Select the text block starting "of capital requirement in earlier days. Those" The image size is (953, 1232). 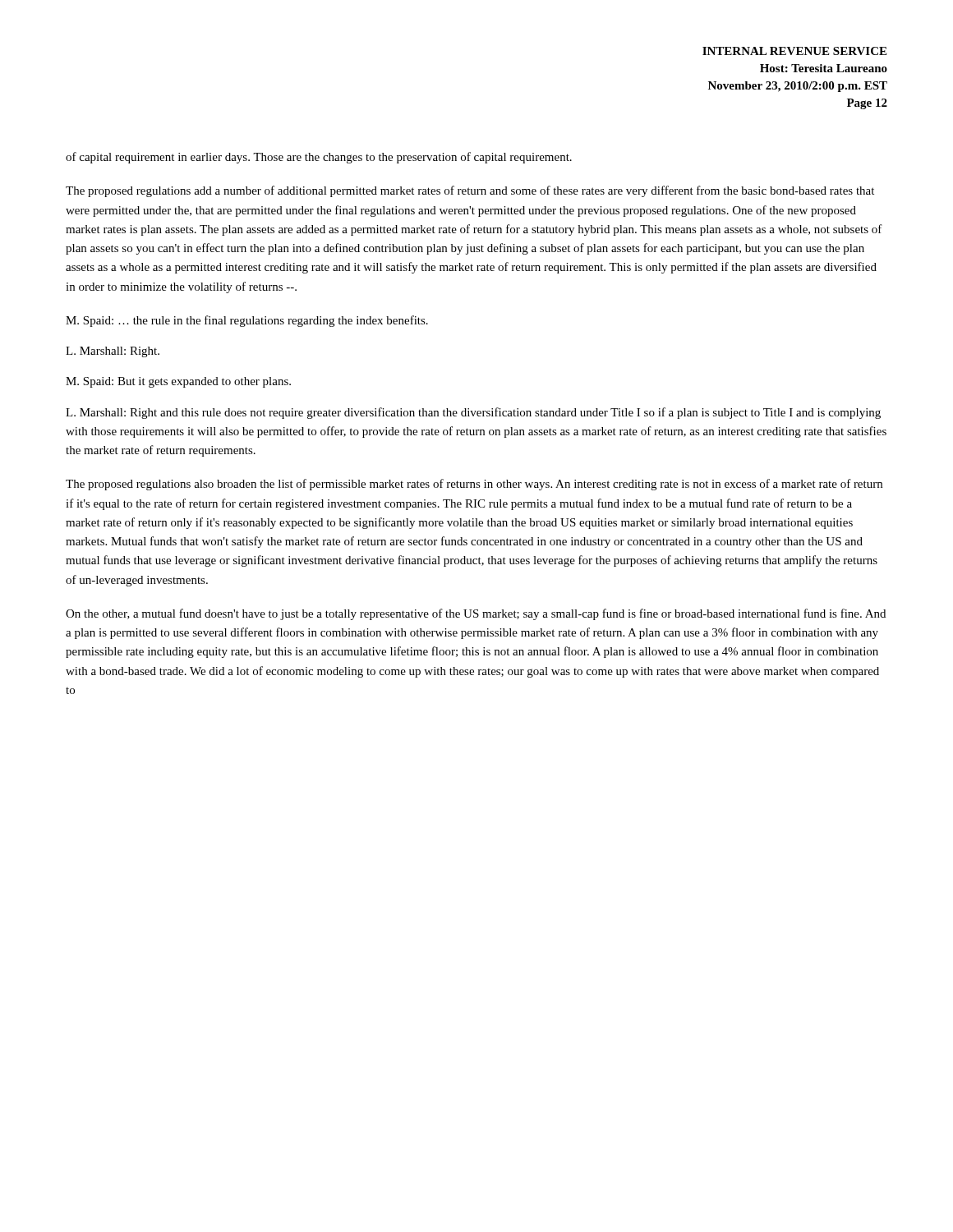point(319,157)
